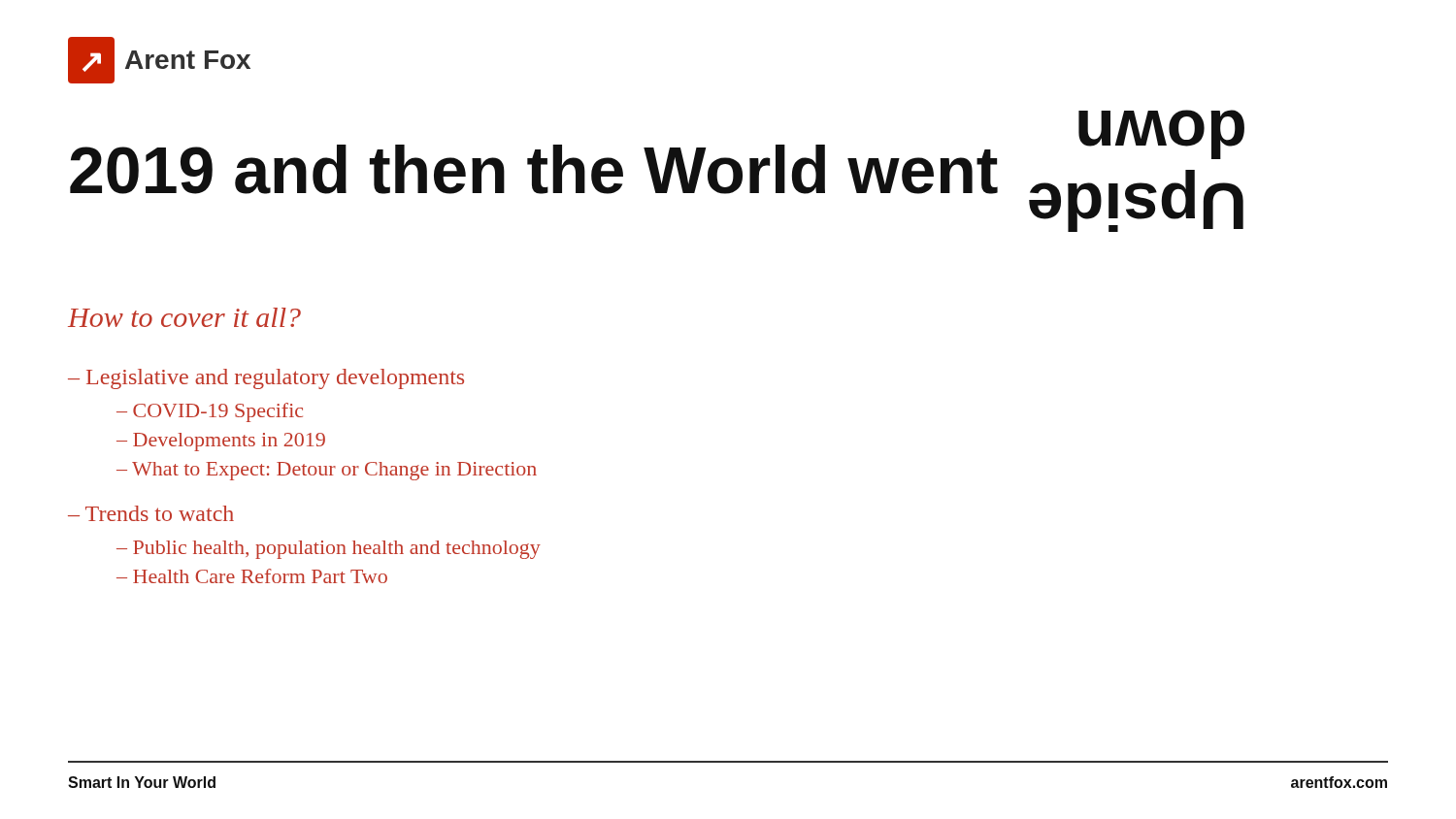Click on the list item that reads "– Trends to watch"
The image size is (1456, 819).
coord(151,513)
